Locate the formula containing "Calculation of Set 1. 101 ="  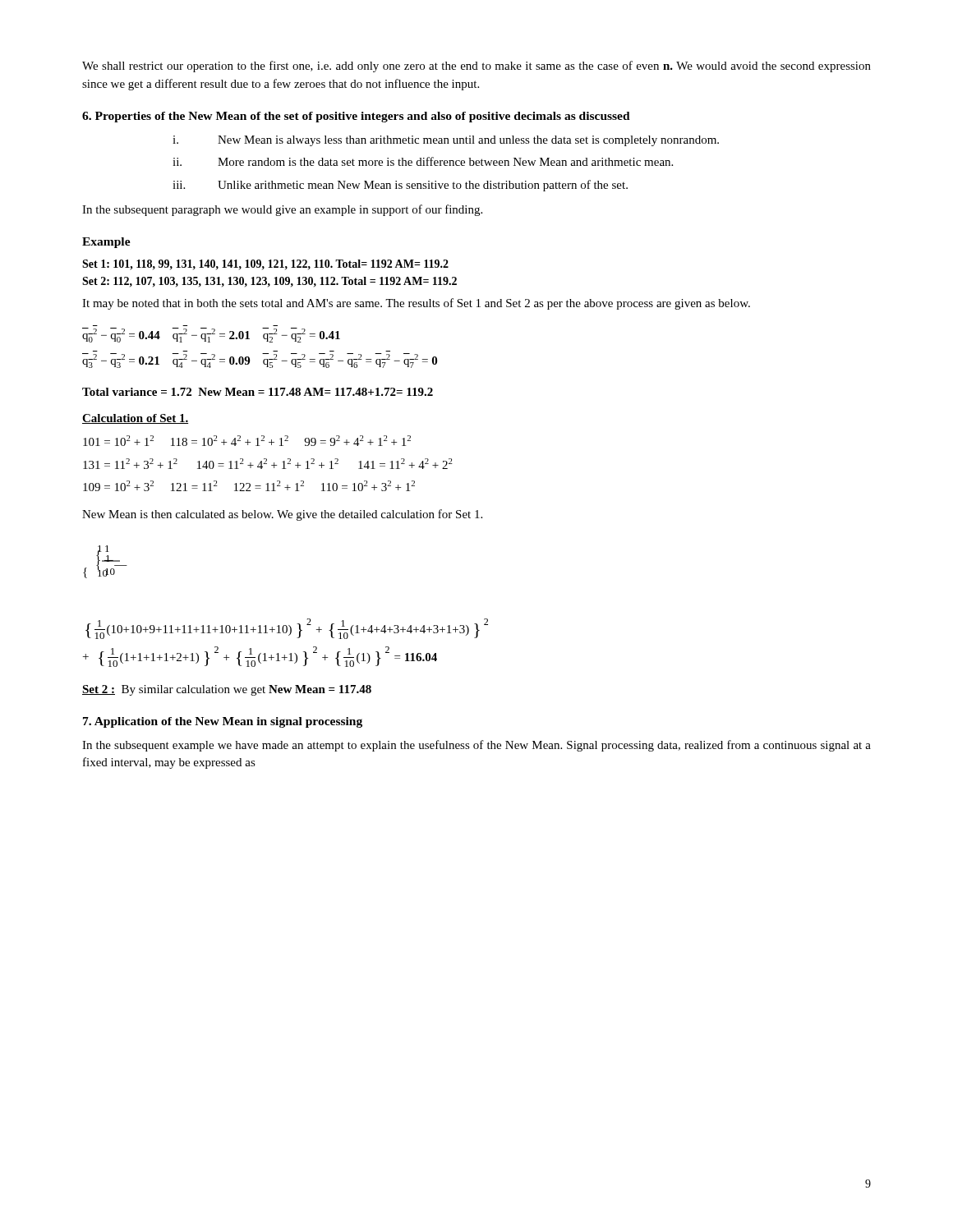(135, 419)
